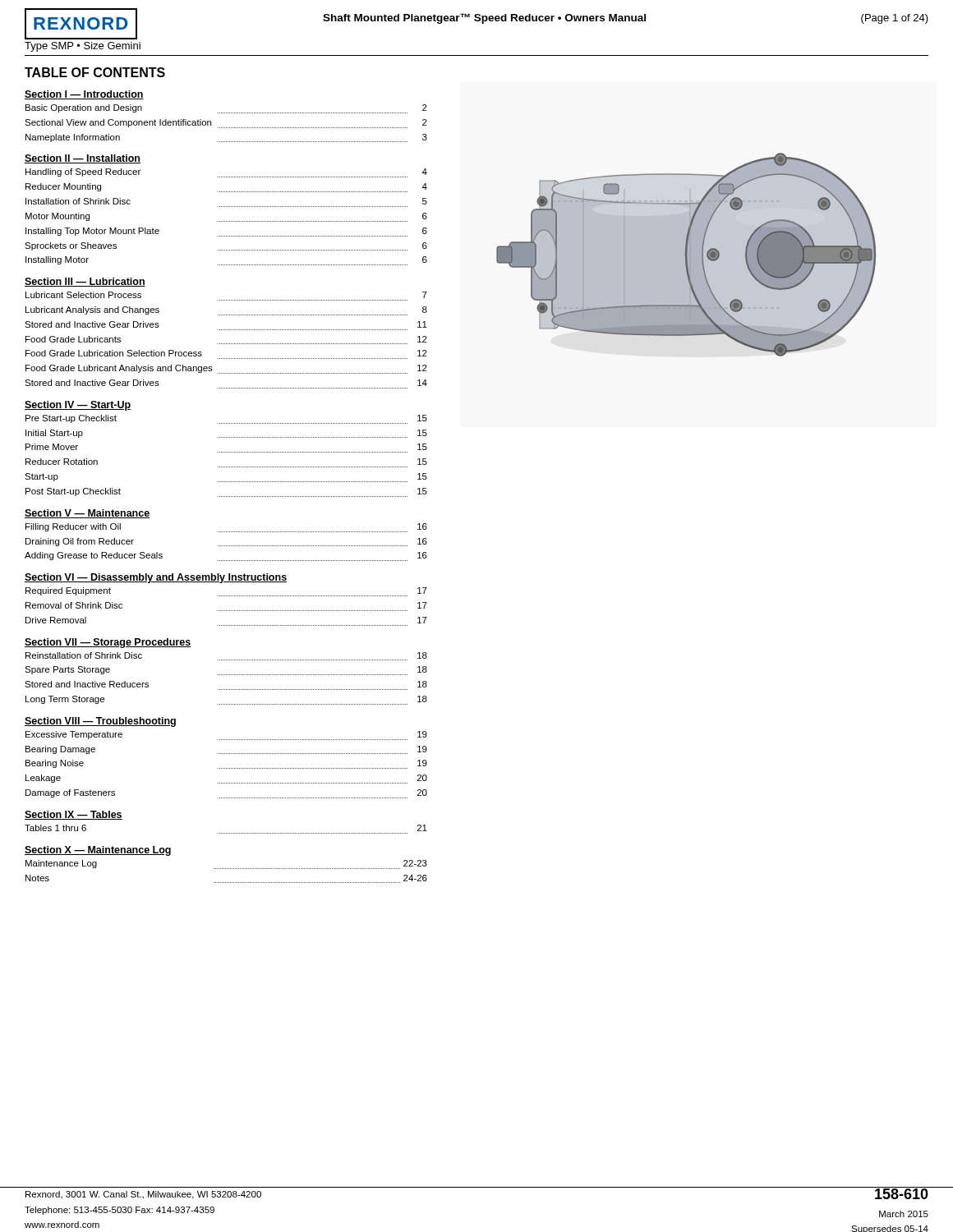
Task: Locate the list item containing "Food Grade Lubricants 12"
Action: [226, 340]
